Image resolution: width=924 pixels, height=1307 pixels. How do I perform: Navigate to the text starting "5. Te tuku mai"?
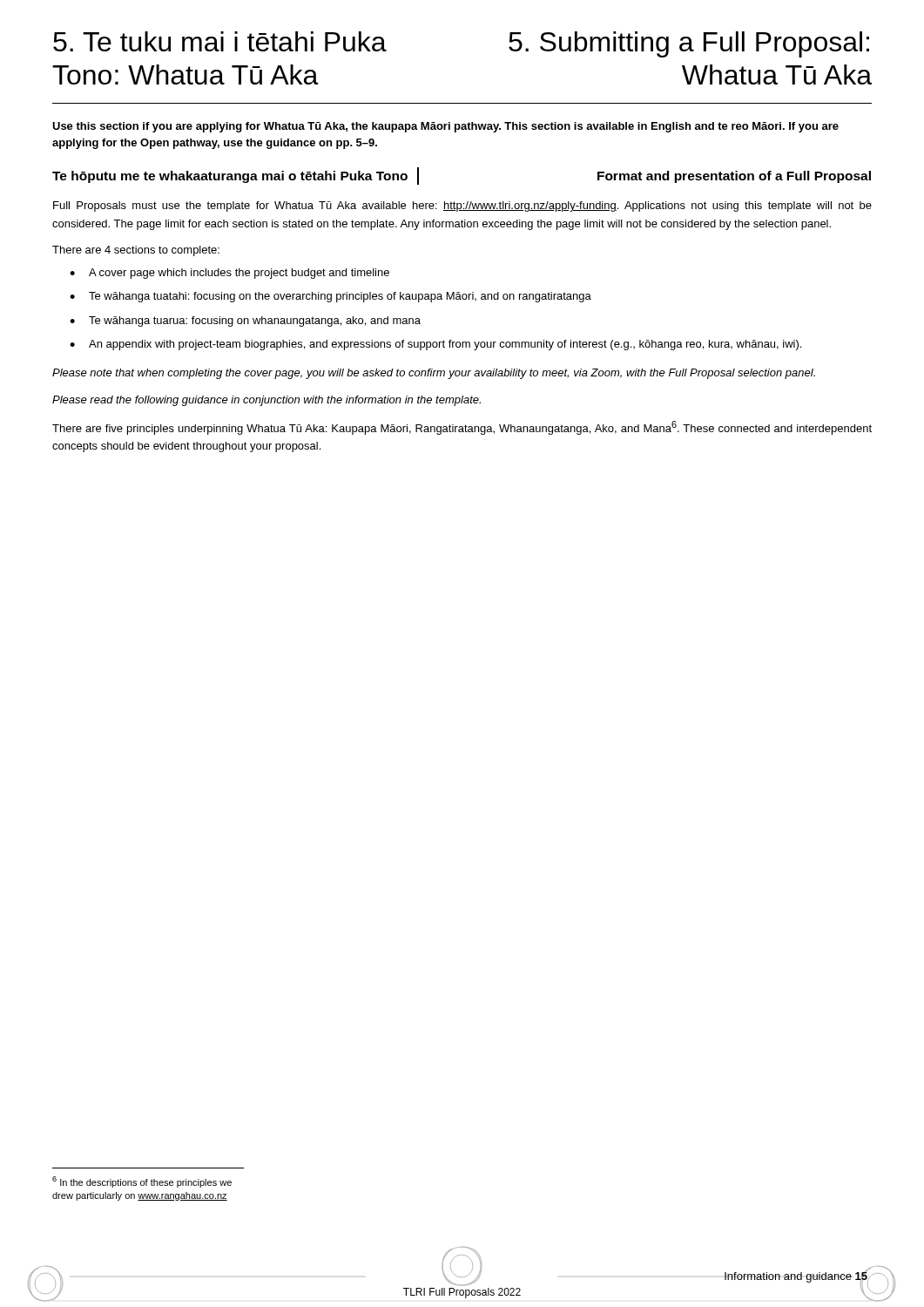tap(222, 44)
